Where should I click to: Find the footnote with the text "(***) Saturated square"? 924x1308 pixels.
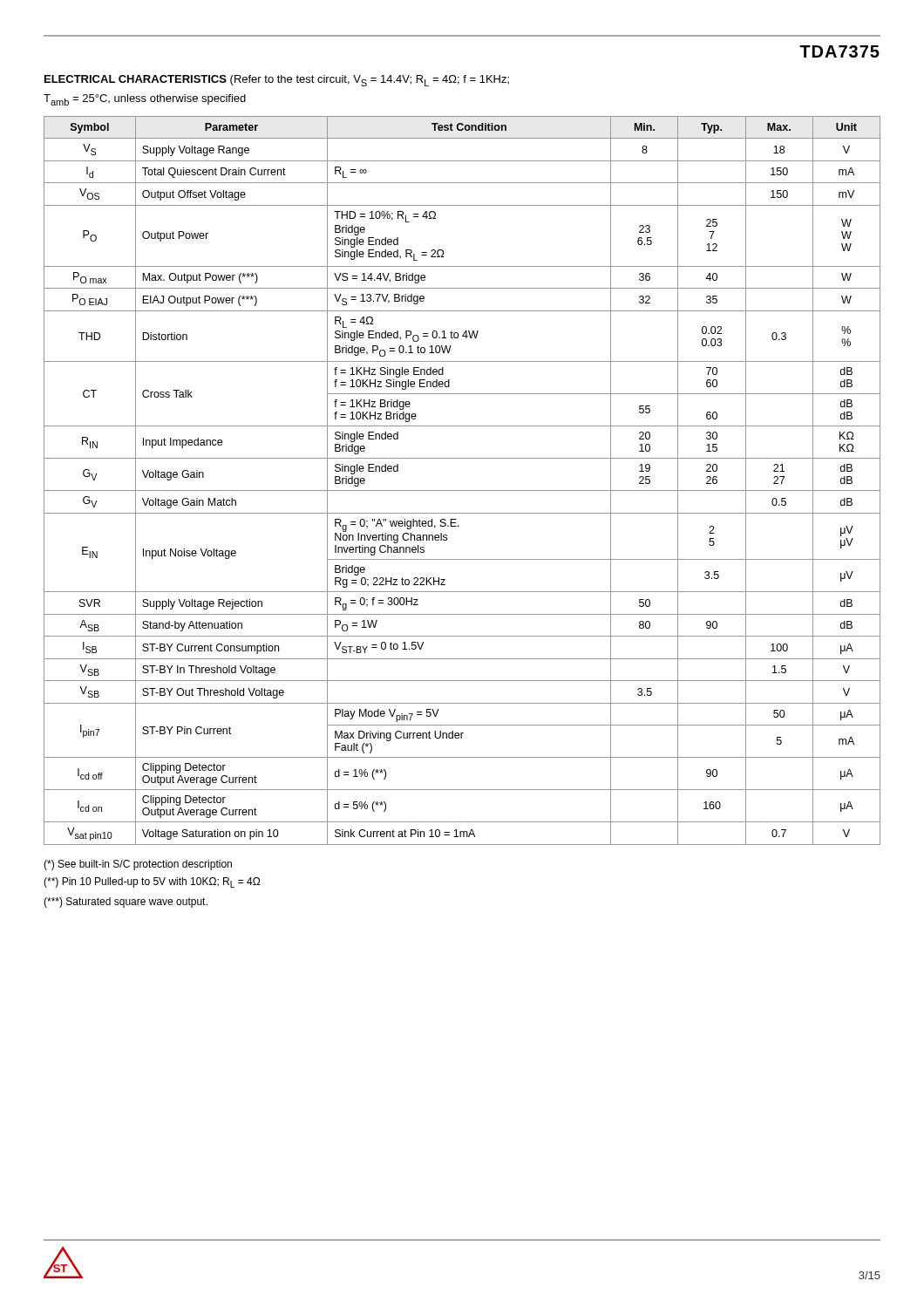coord(126,902)
